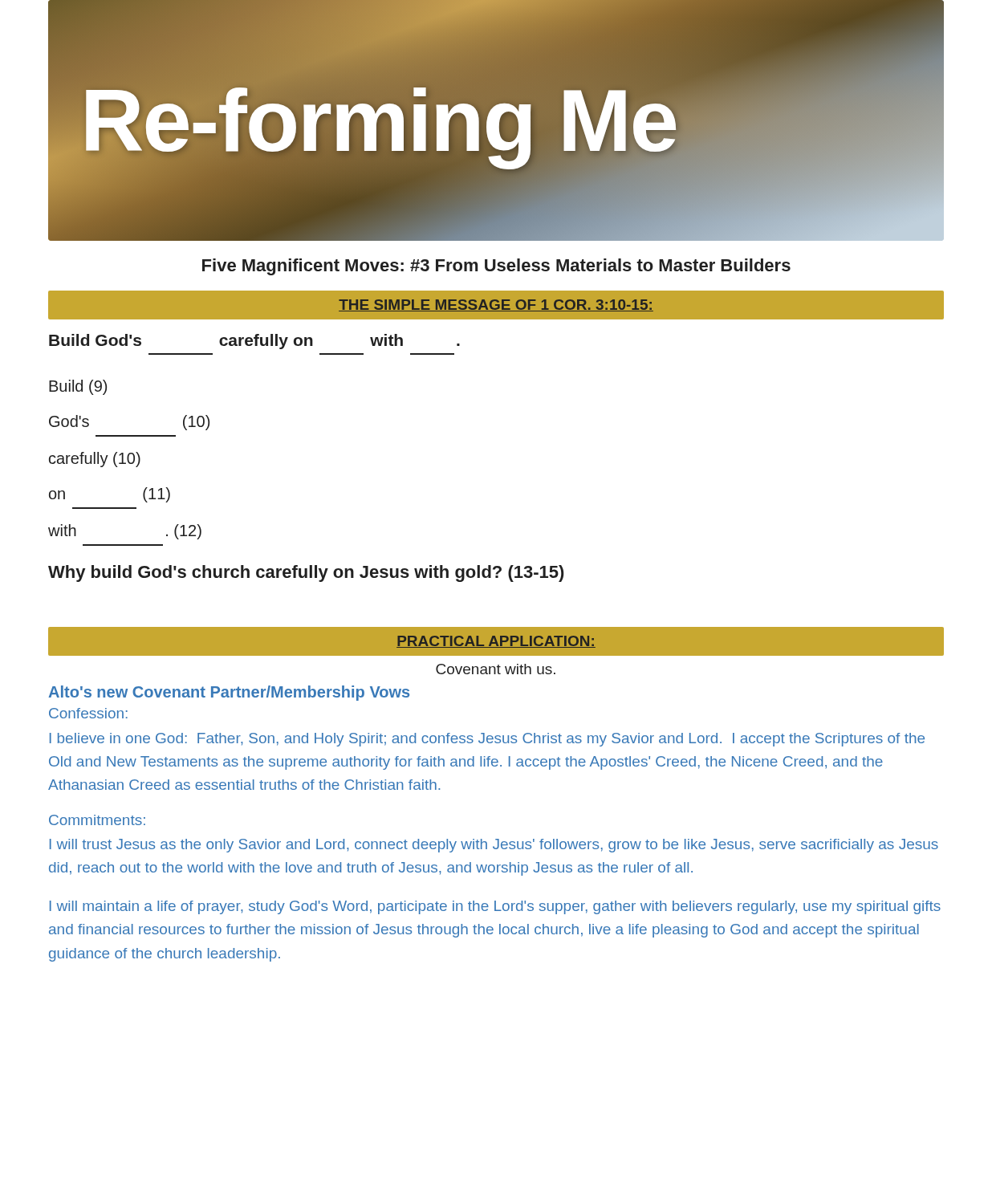992x1204 pixels.
Task: Click where it says "Covenant with us."
Action: pyautogui.click(x=496, y=669)
